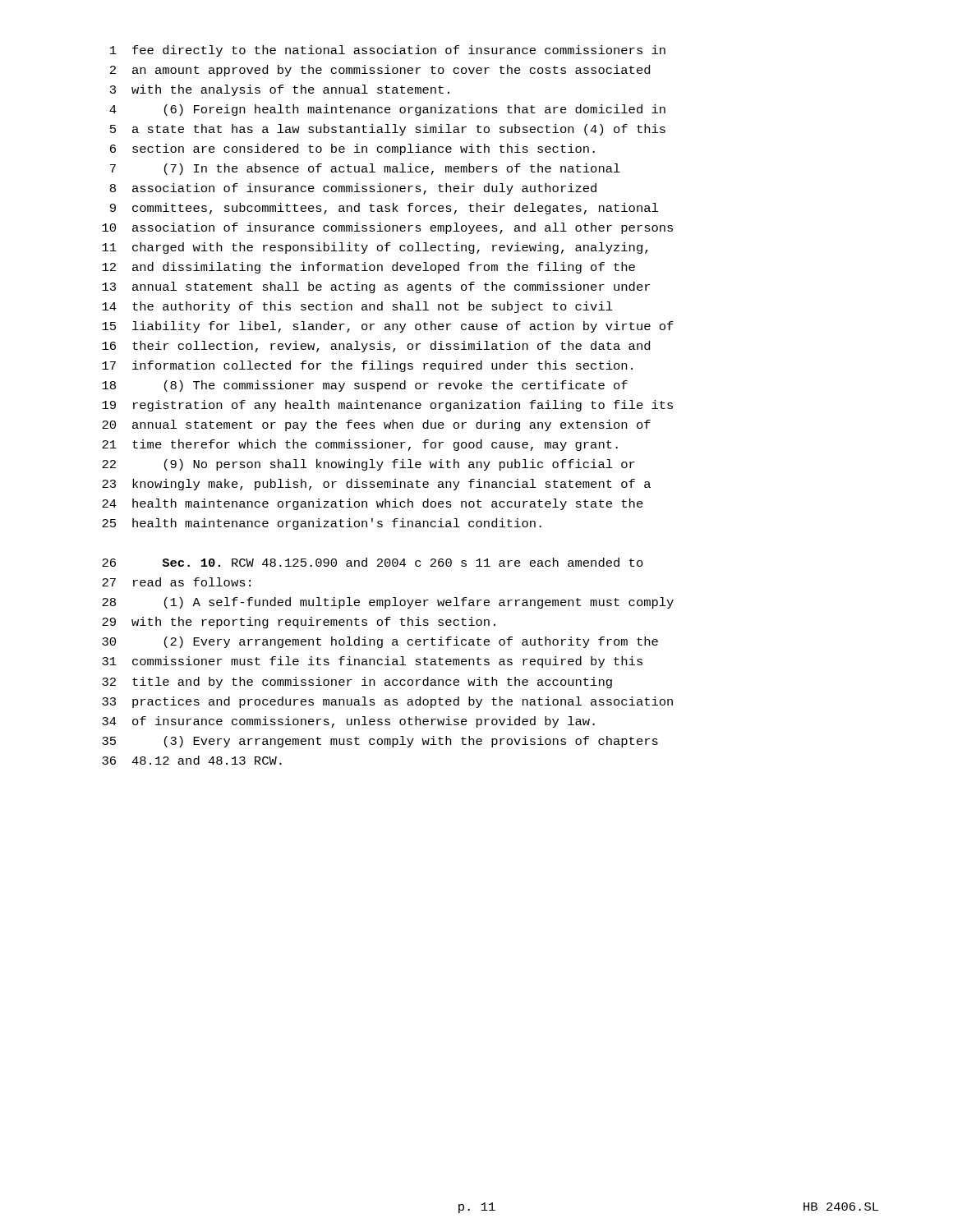Find the passage starting "7 (7) In the absence of actual"
This screenshot has width=953, height=1232.
(476, 268)
